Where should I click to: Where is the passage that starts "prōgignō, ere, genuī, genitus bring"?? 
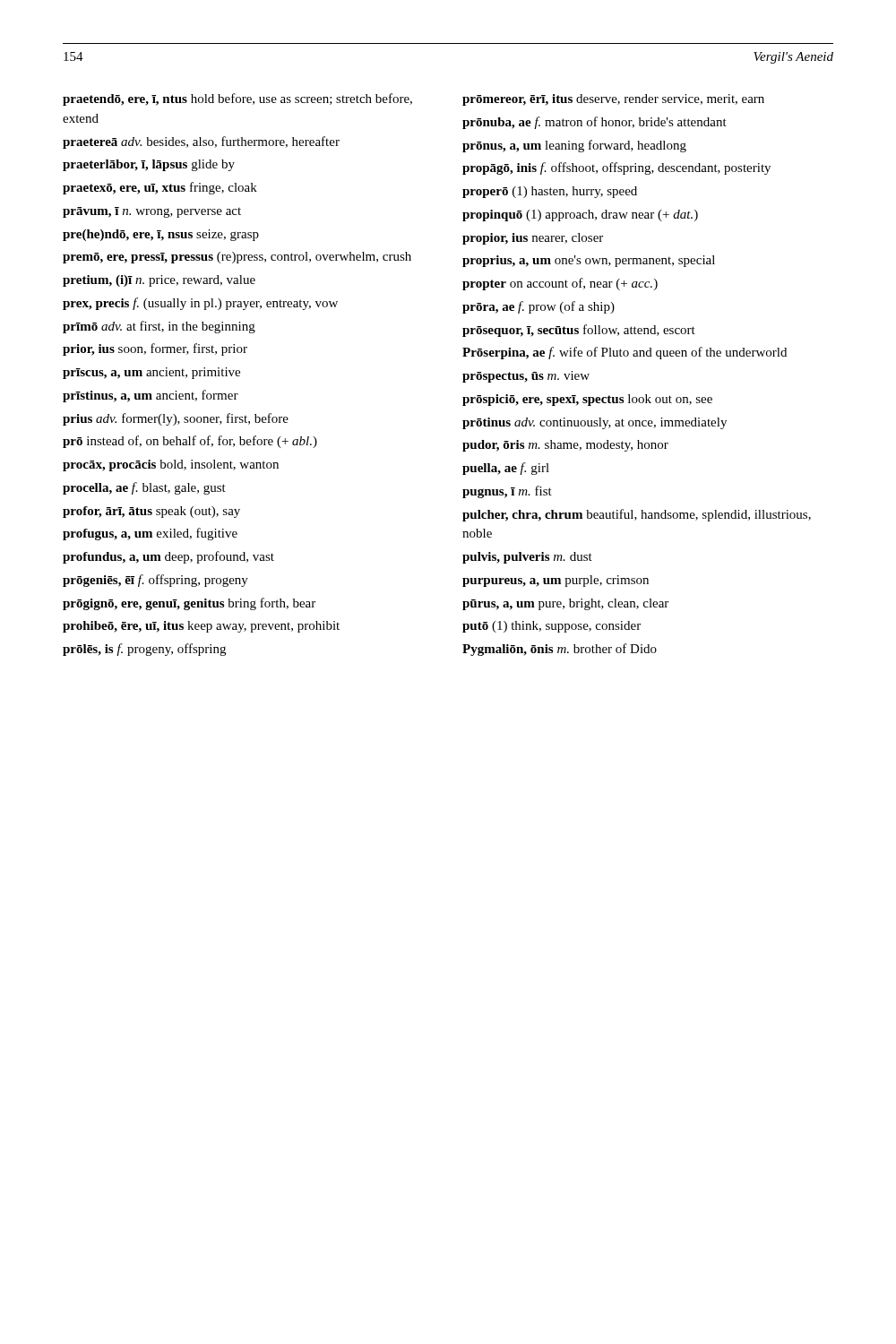189,603
